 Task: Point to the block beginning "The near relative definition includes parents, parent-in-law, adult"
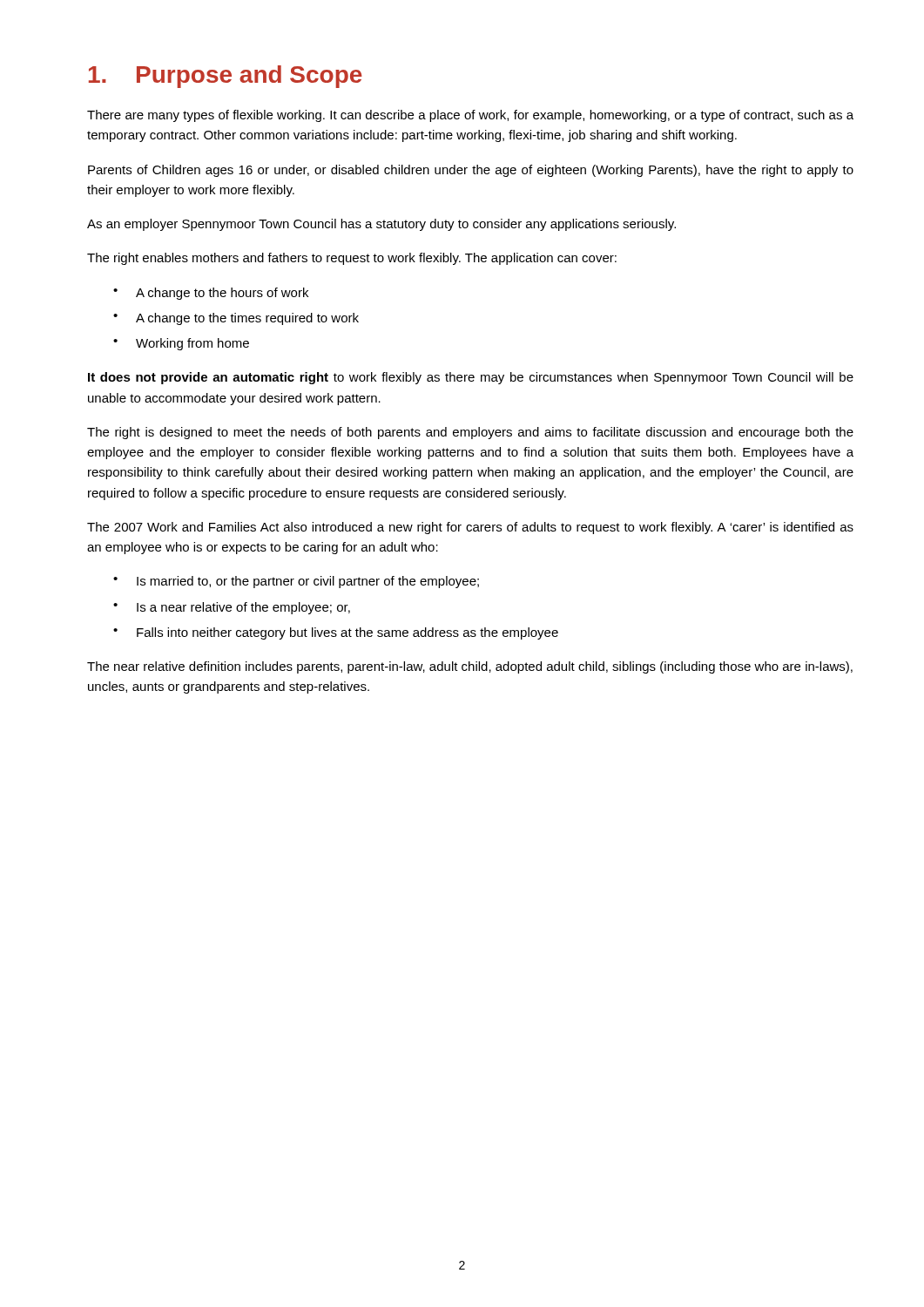pos(470,676)
